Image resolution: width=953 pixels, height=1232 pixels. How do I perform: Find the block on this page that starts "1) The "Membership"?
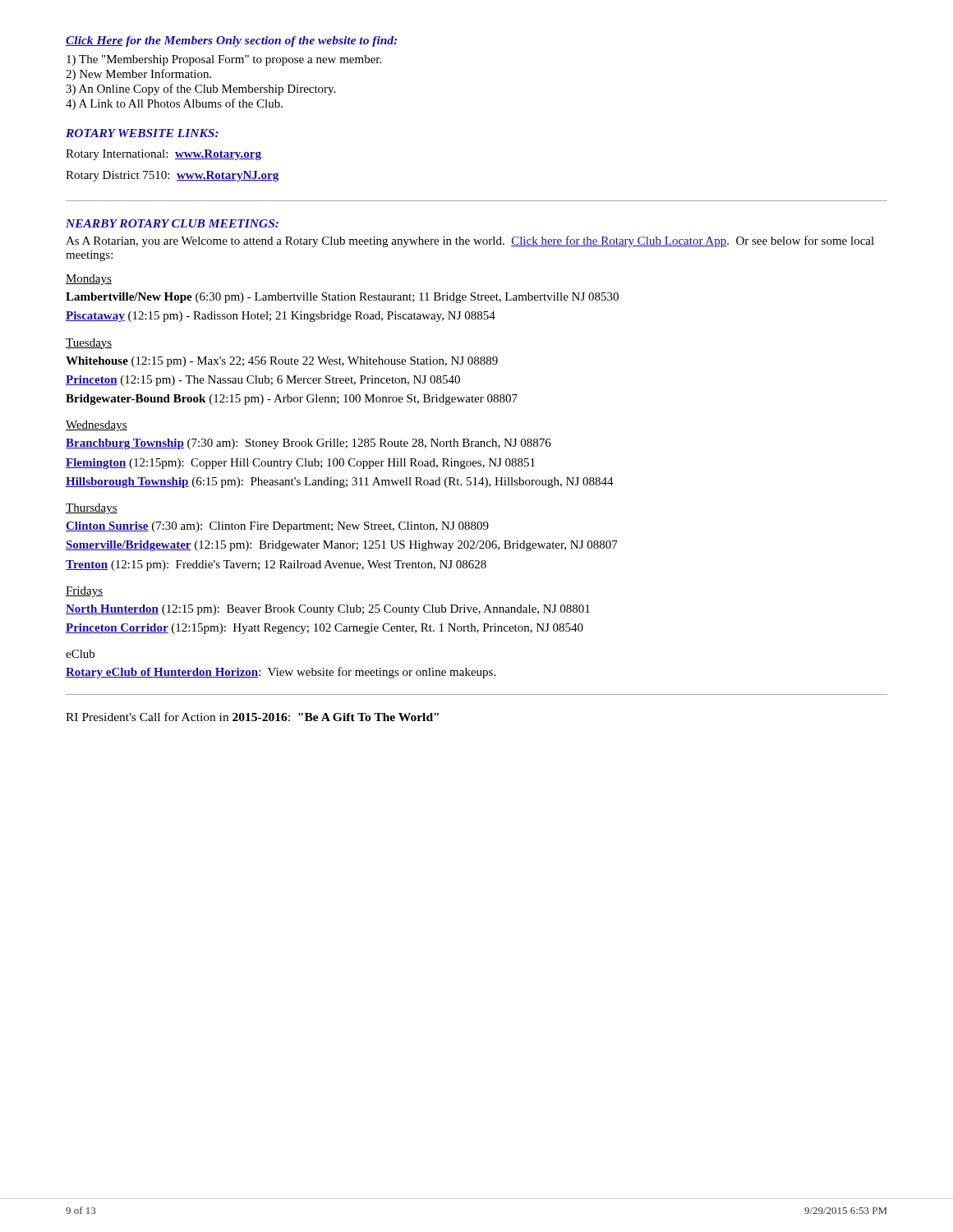click(x=224, y=59)
